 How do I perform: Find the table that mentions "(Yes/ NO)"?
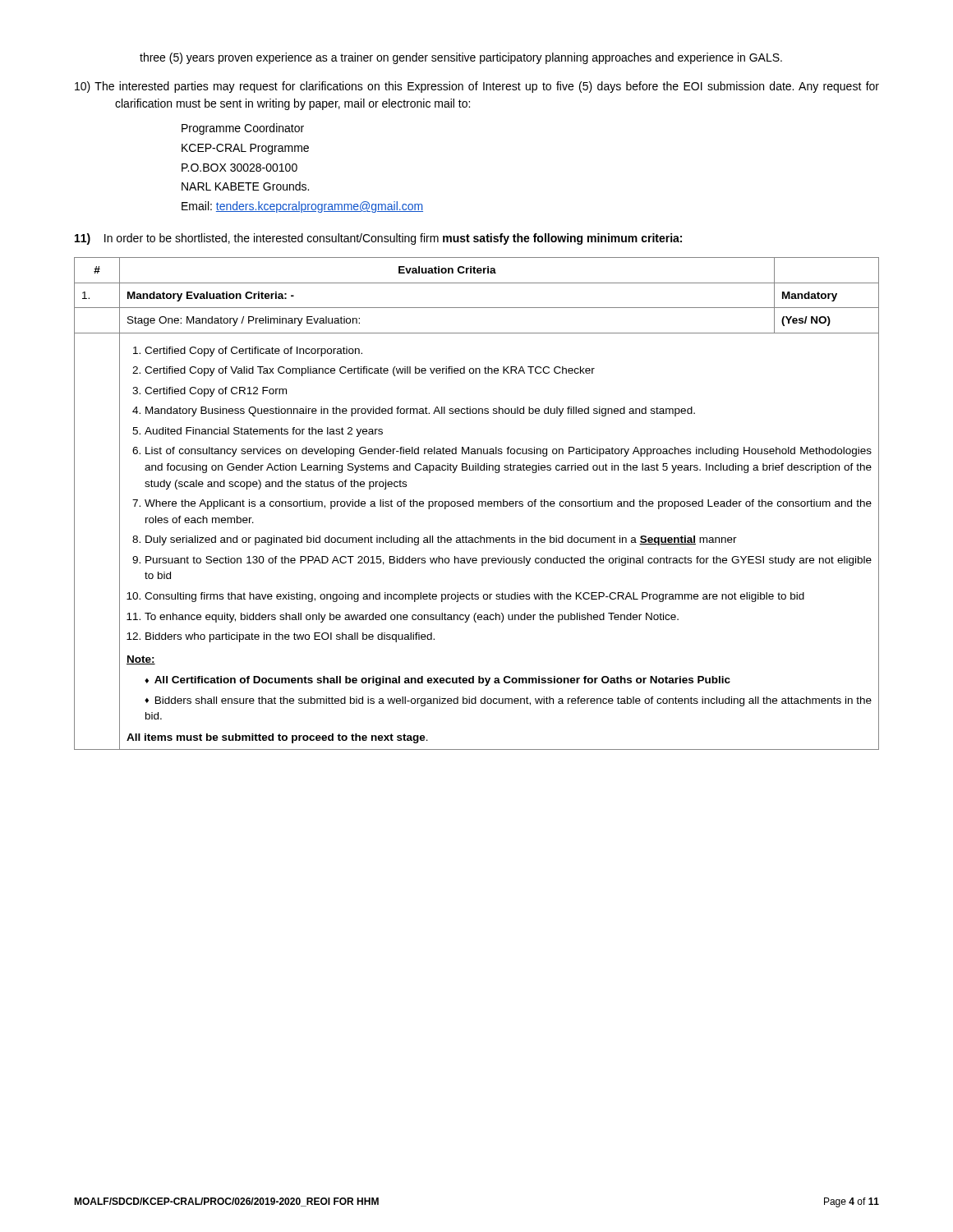tap(476, 504)
